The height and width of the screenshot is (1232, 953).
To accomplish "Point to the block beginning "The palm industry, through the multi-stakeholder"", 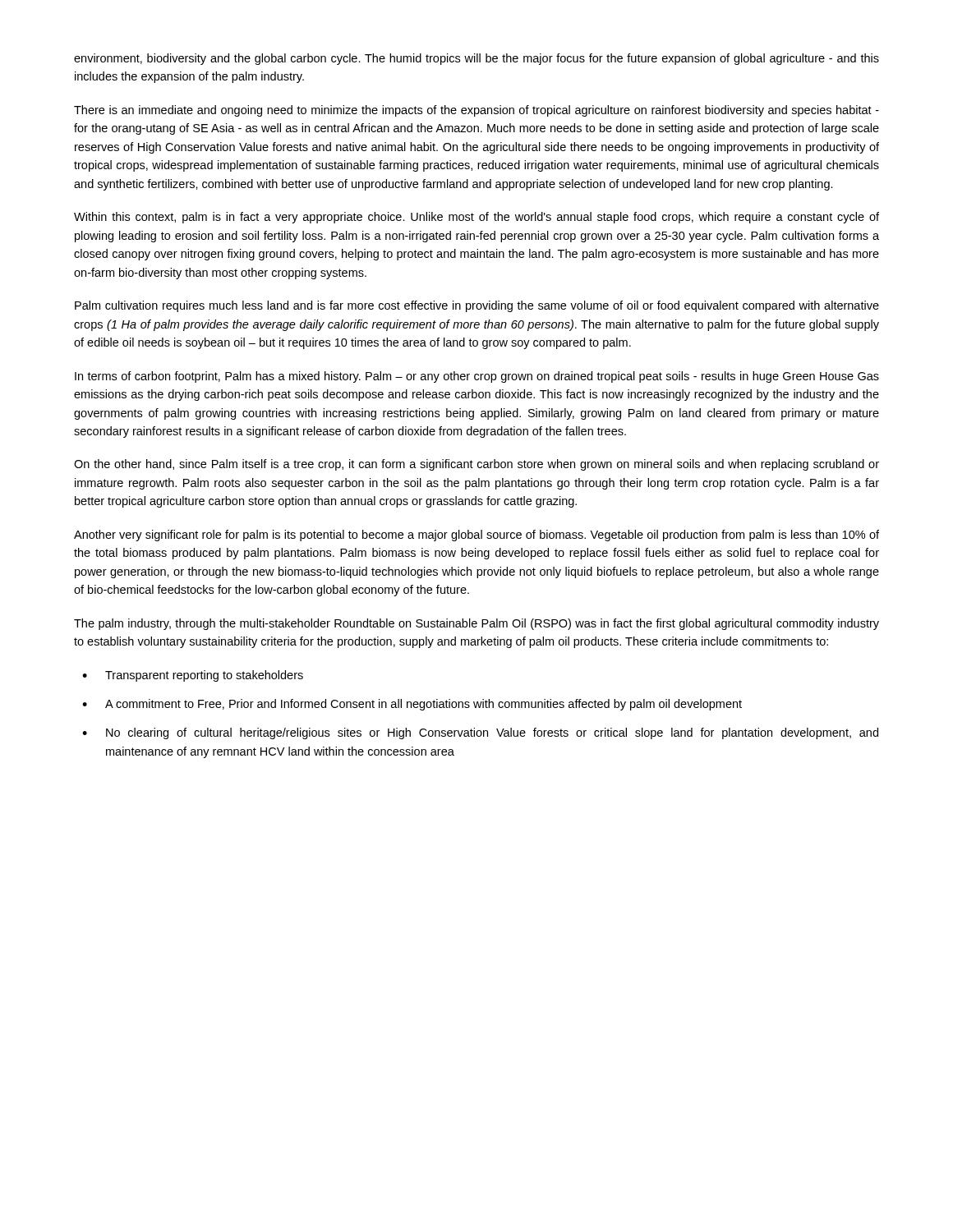I will (x=476, y=632).
